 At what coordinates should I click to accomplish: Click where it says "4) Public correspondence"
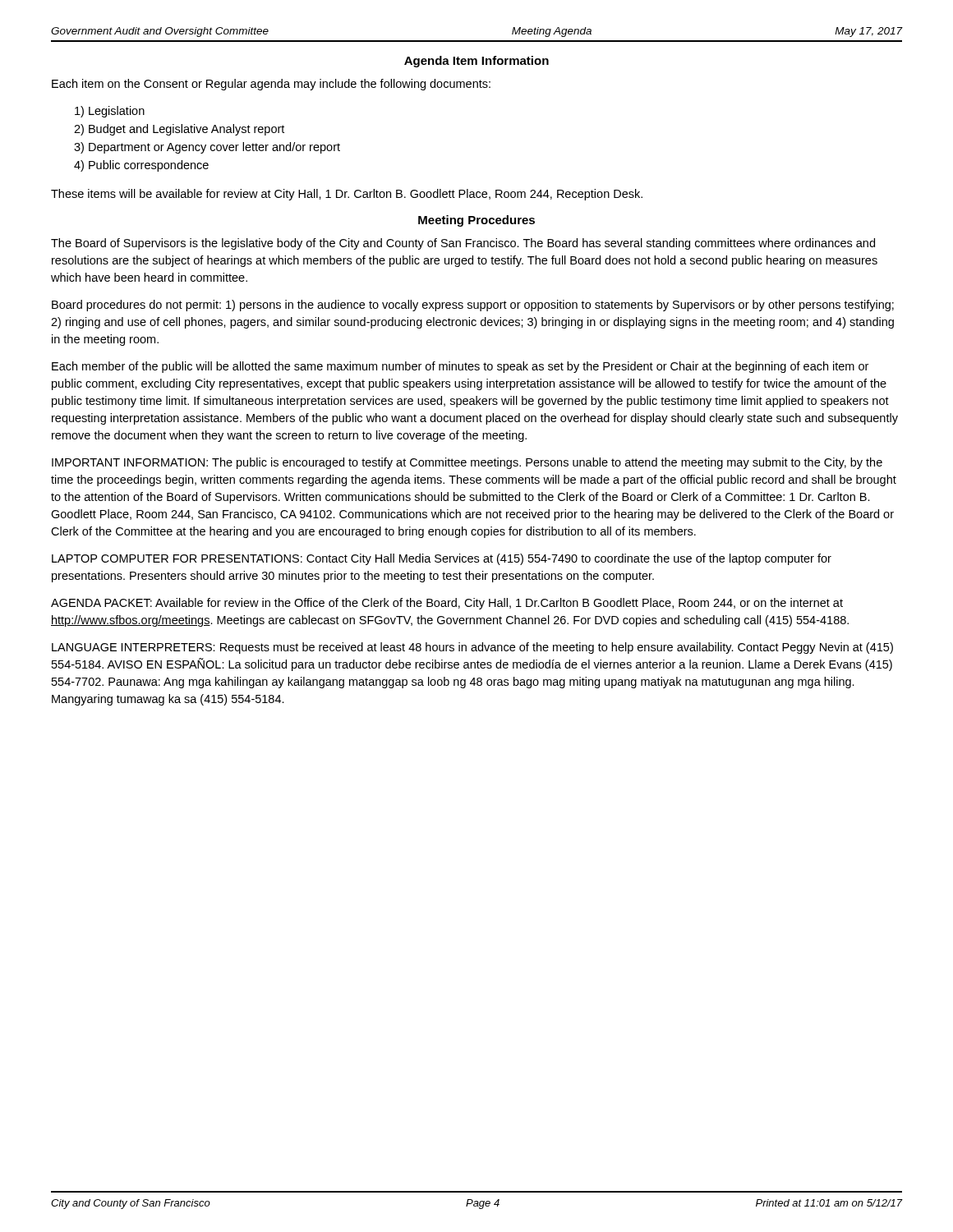pyautogui.click(x=141, y=165)
